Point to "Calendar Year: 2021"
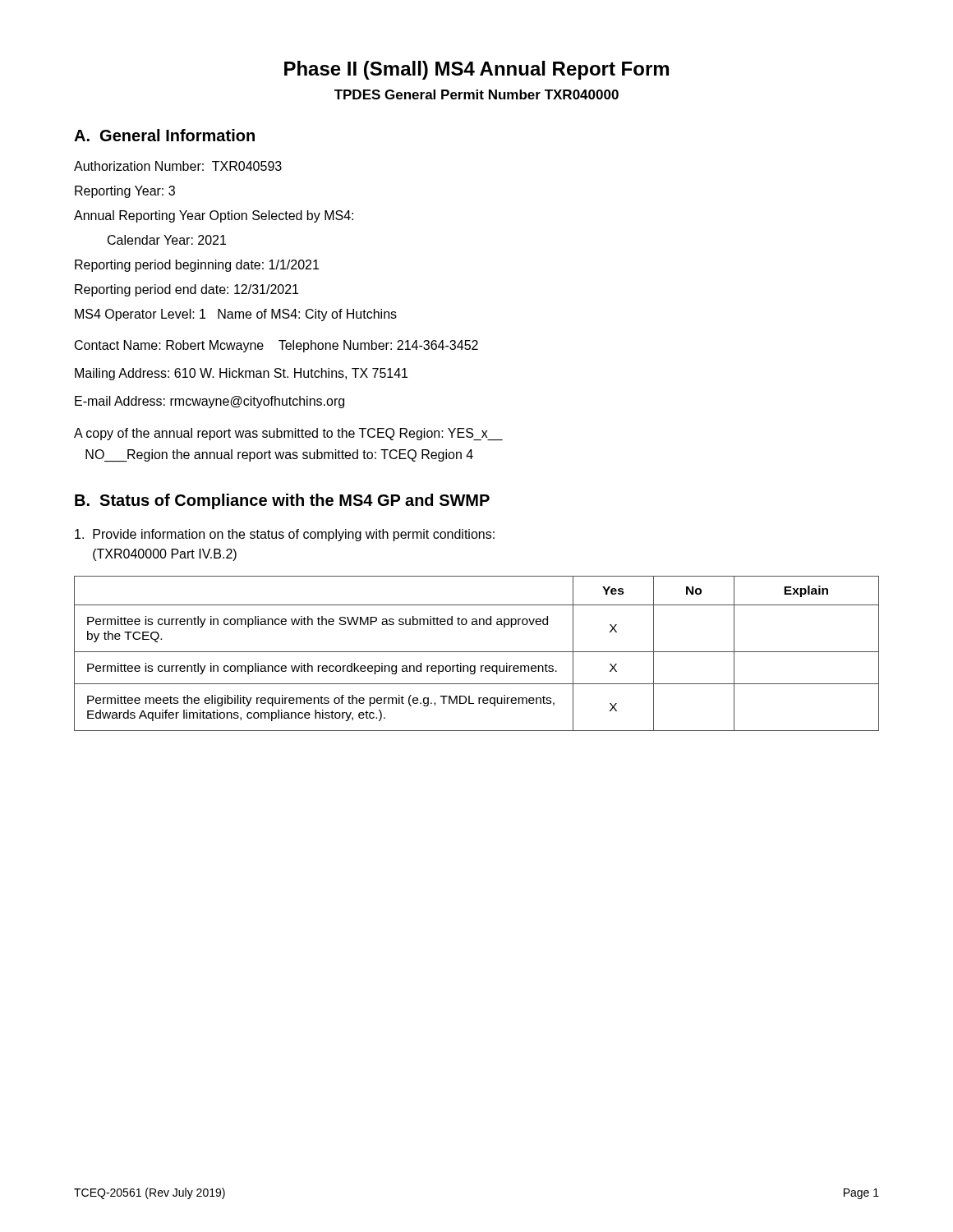 click(167, 240)
